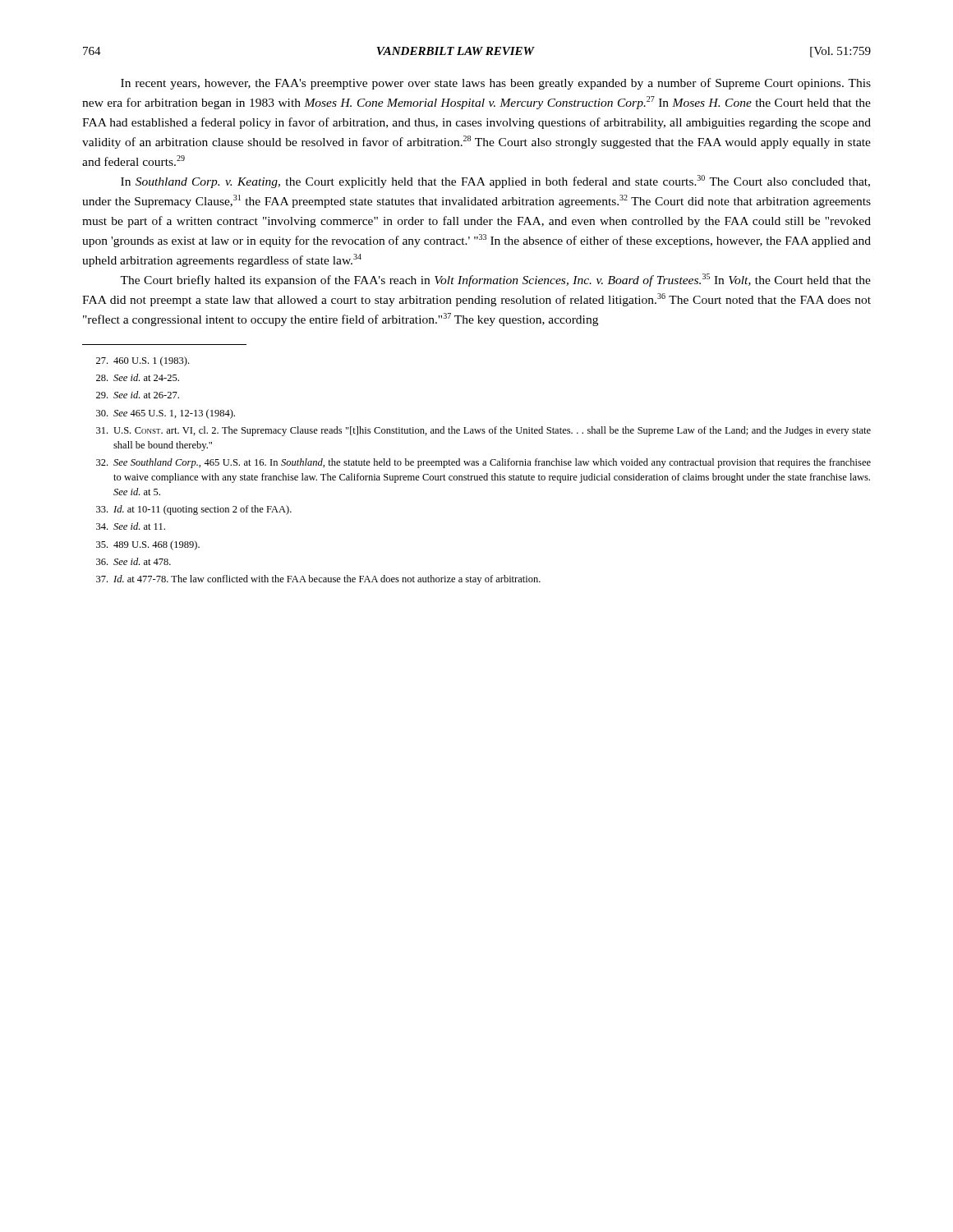953x1232 pixels.
Task: Find "See 465 U.S. 1, 12-13 (1984)." on this page
Action: [166, 414]
